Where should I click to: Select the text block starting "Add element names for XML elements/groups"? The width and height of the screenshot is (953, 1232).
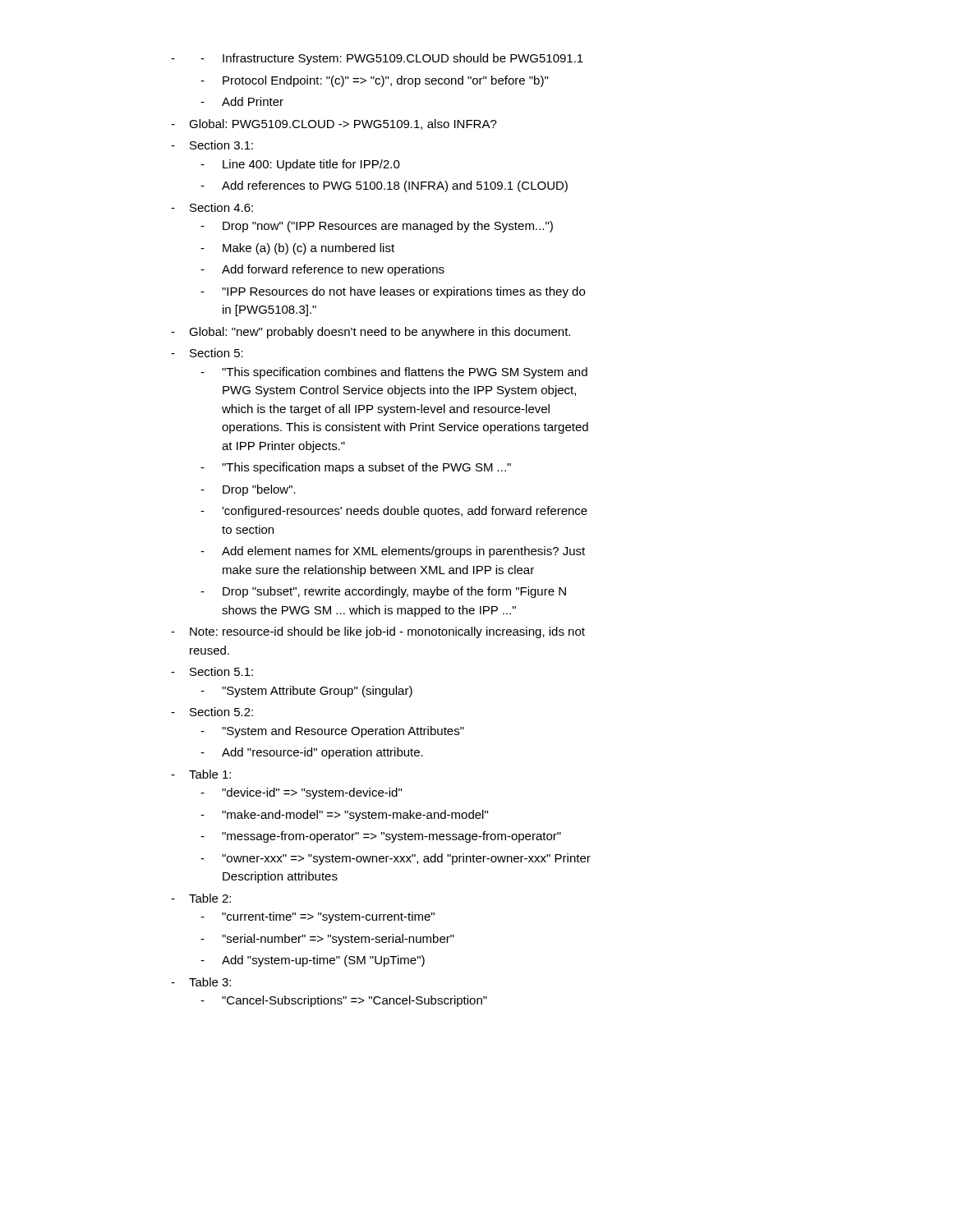[404, 560]
